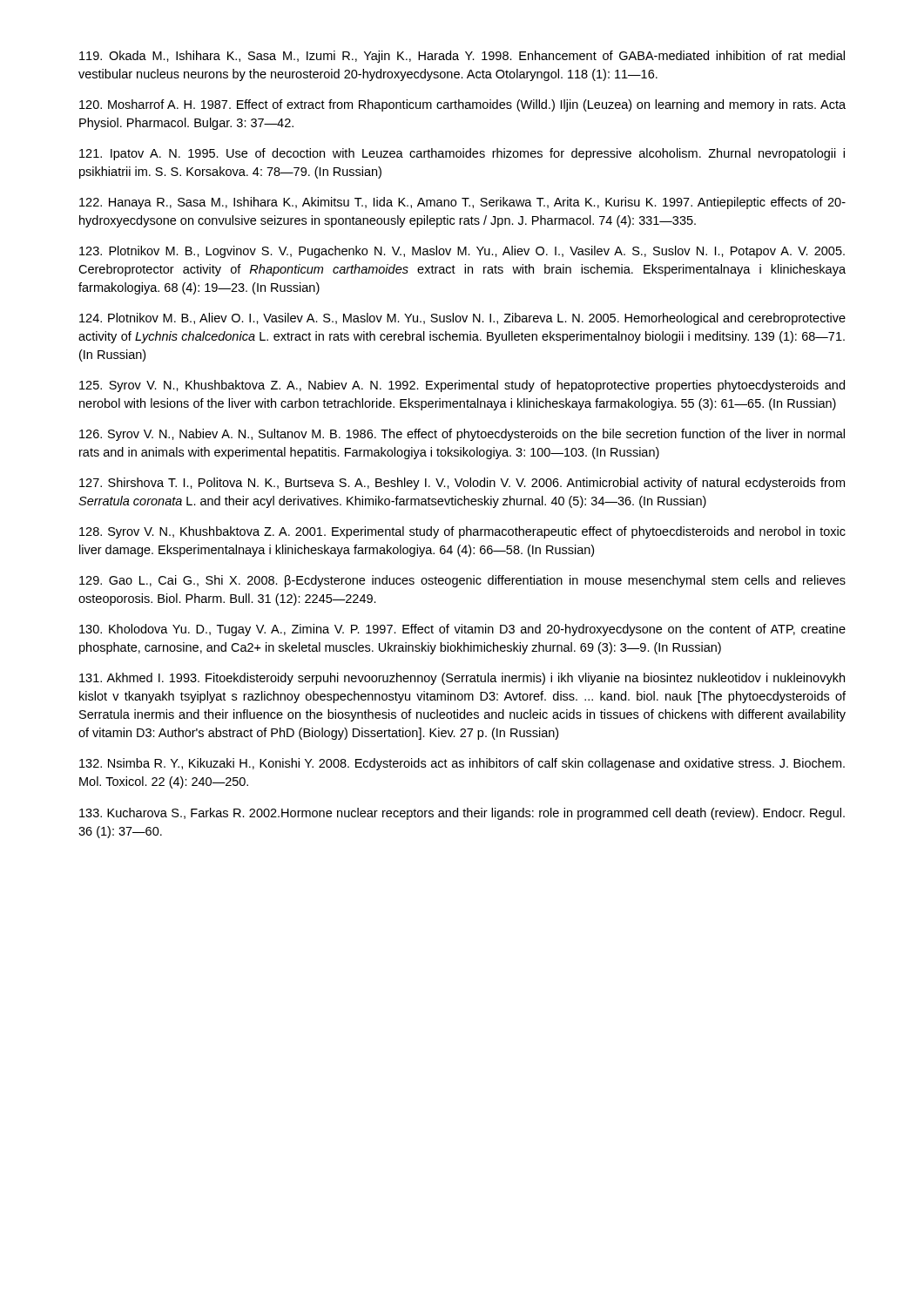This screenshot has height=1307, width=924.
Task: Point to the element starting "133. Kucharova S., Farkas R. 2002.Hormone nuclear receptors"
Action: click(x=462, y=822)
